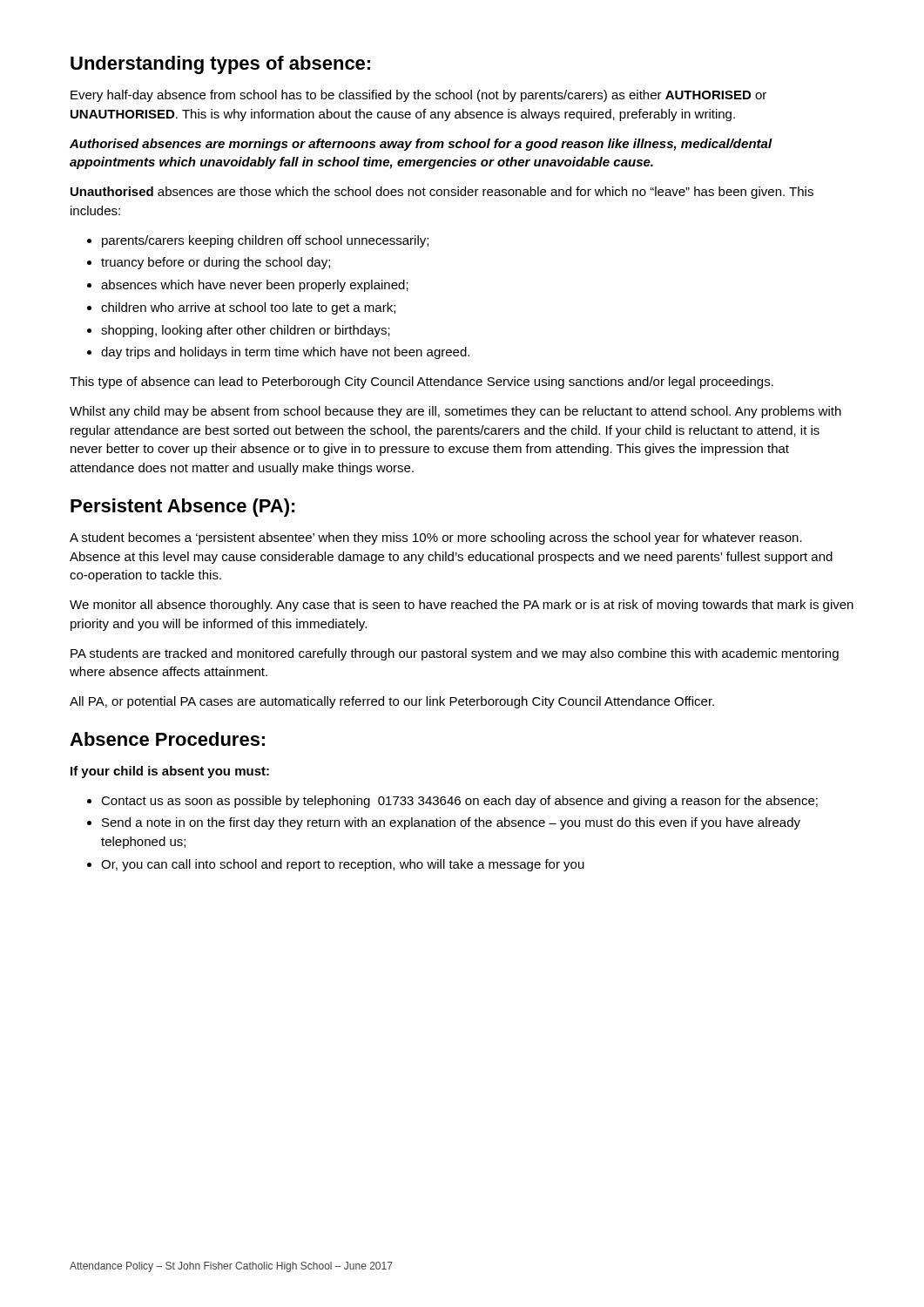The height and width of the screenshot is (1307, 924).
Task: Find the text block containing "Whilst any child may be"
Action: tap(462, 439)
